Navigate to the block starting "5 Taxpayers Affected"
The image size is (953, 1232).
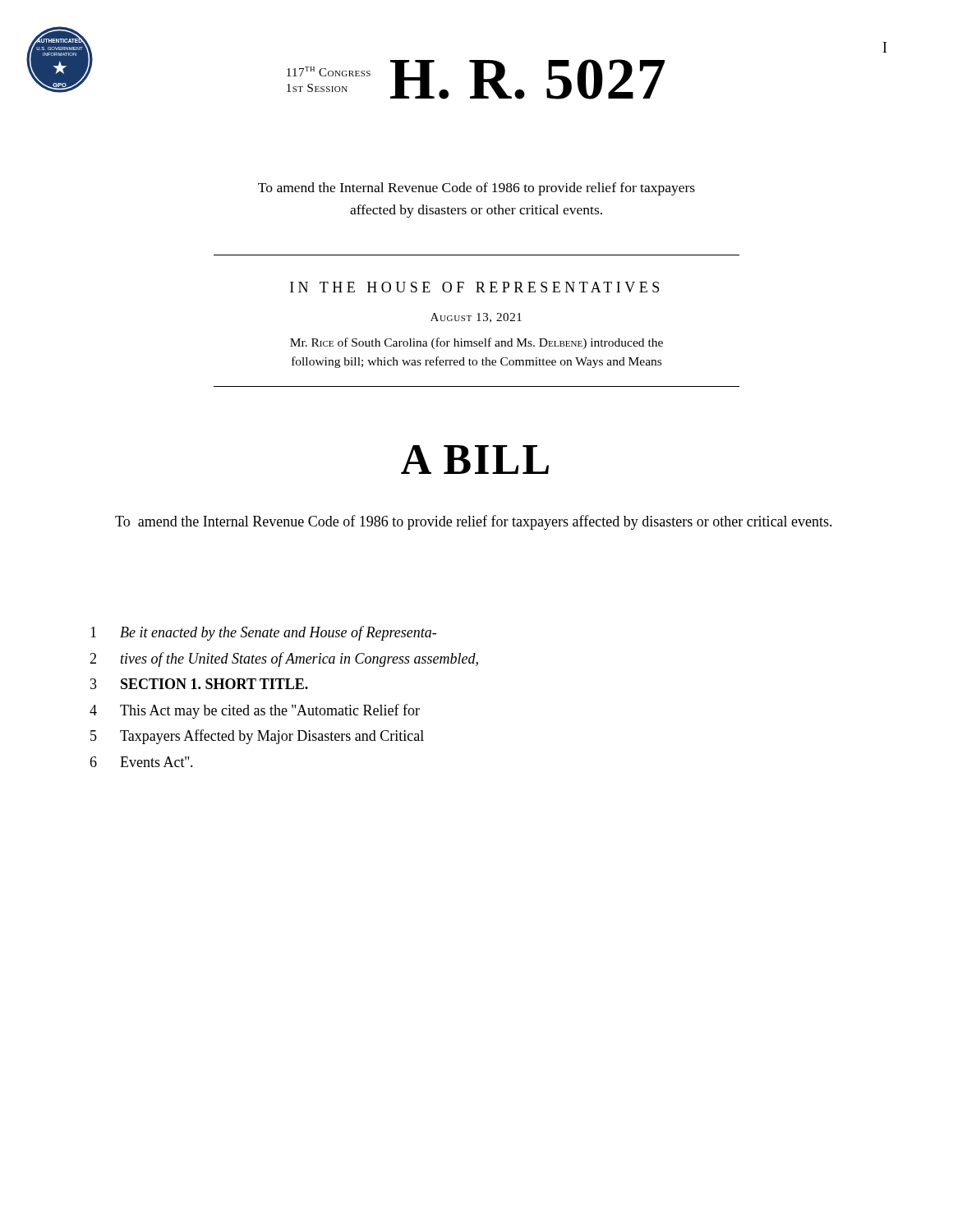[x=257, y=737]
